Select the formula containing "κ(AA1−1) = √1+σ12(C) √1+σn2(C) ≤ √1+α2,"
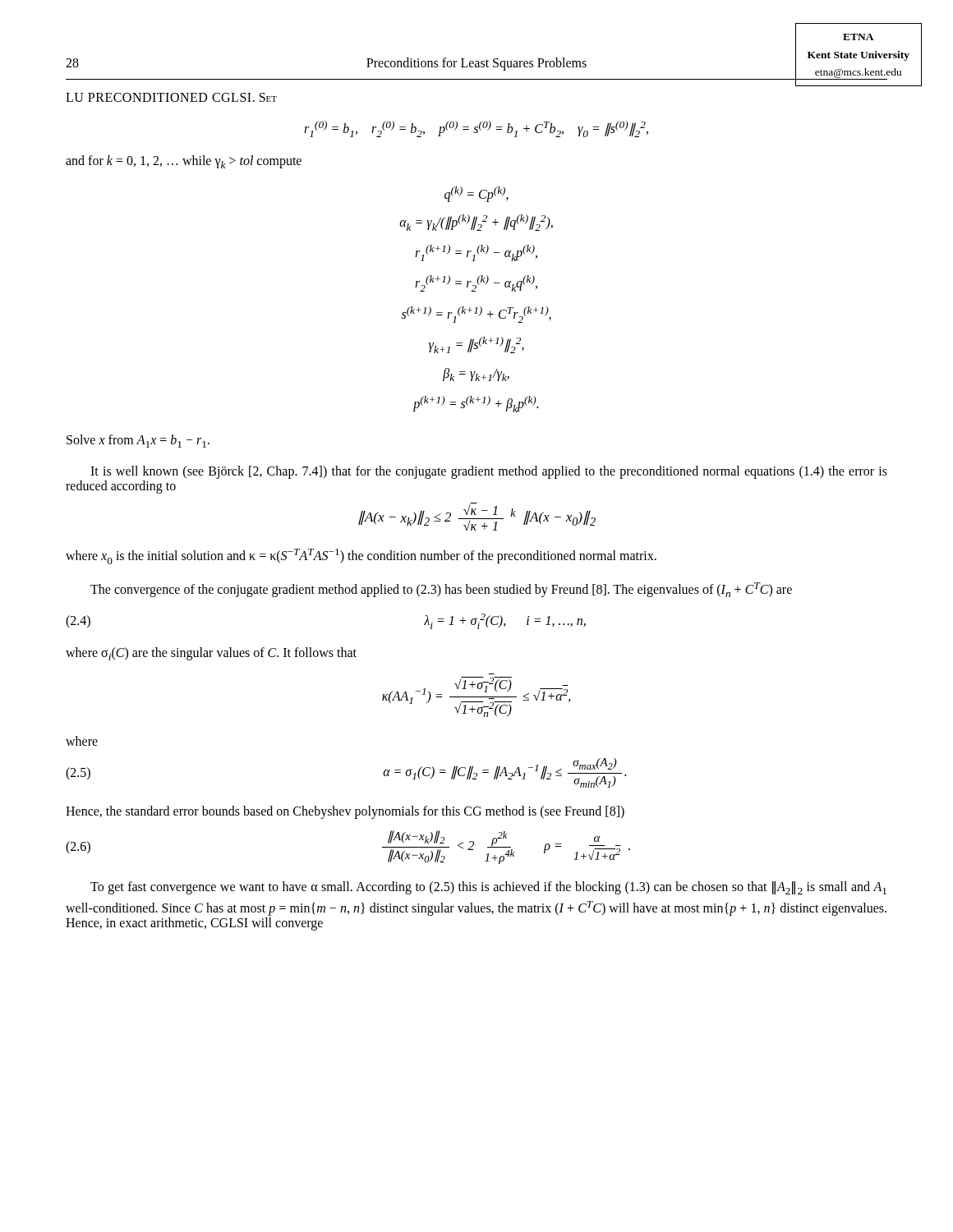953x1232 pixels. (476, 697)
